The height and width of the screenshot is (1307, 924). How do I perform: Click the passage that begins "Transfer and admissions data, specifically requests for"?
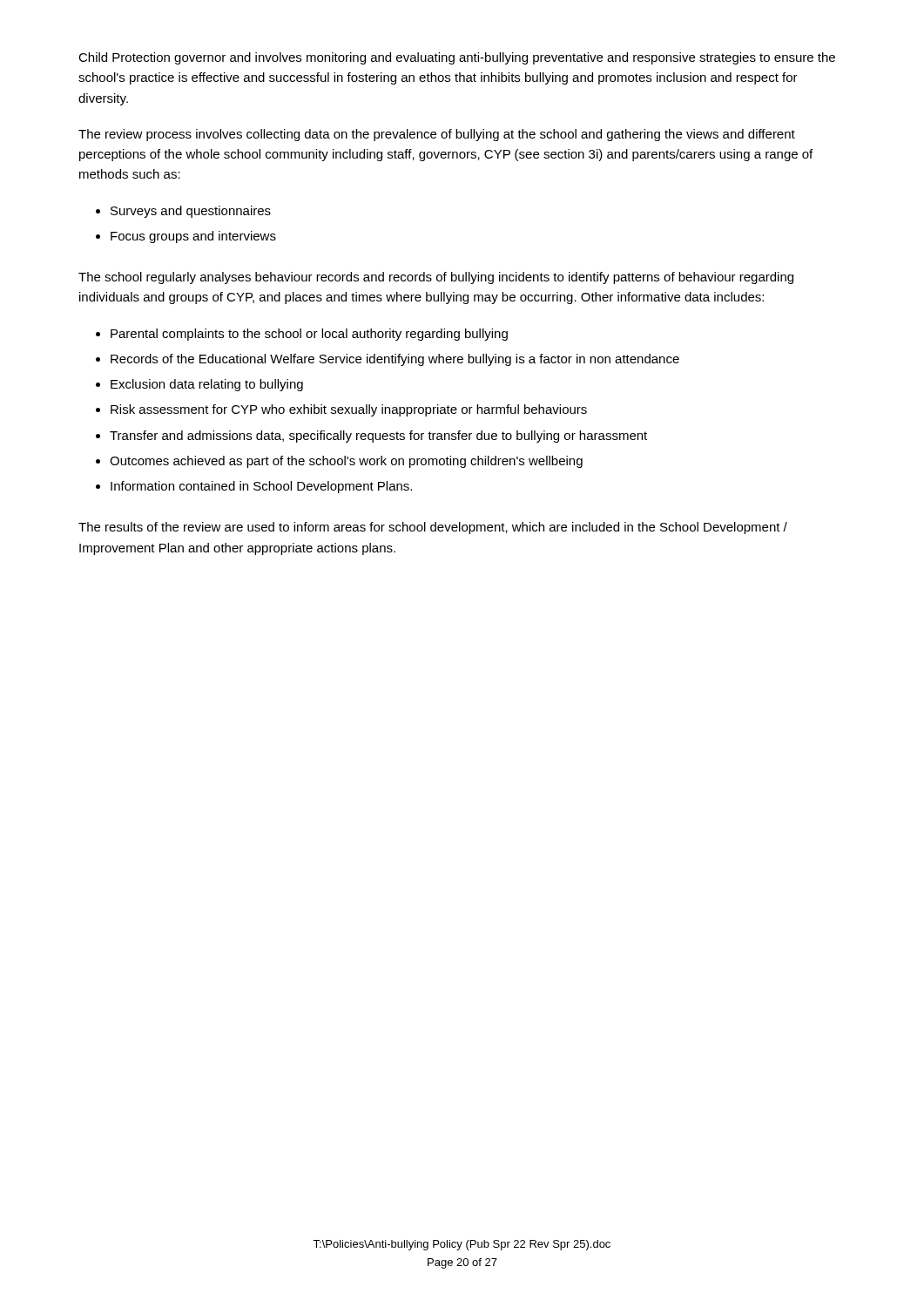379,435
